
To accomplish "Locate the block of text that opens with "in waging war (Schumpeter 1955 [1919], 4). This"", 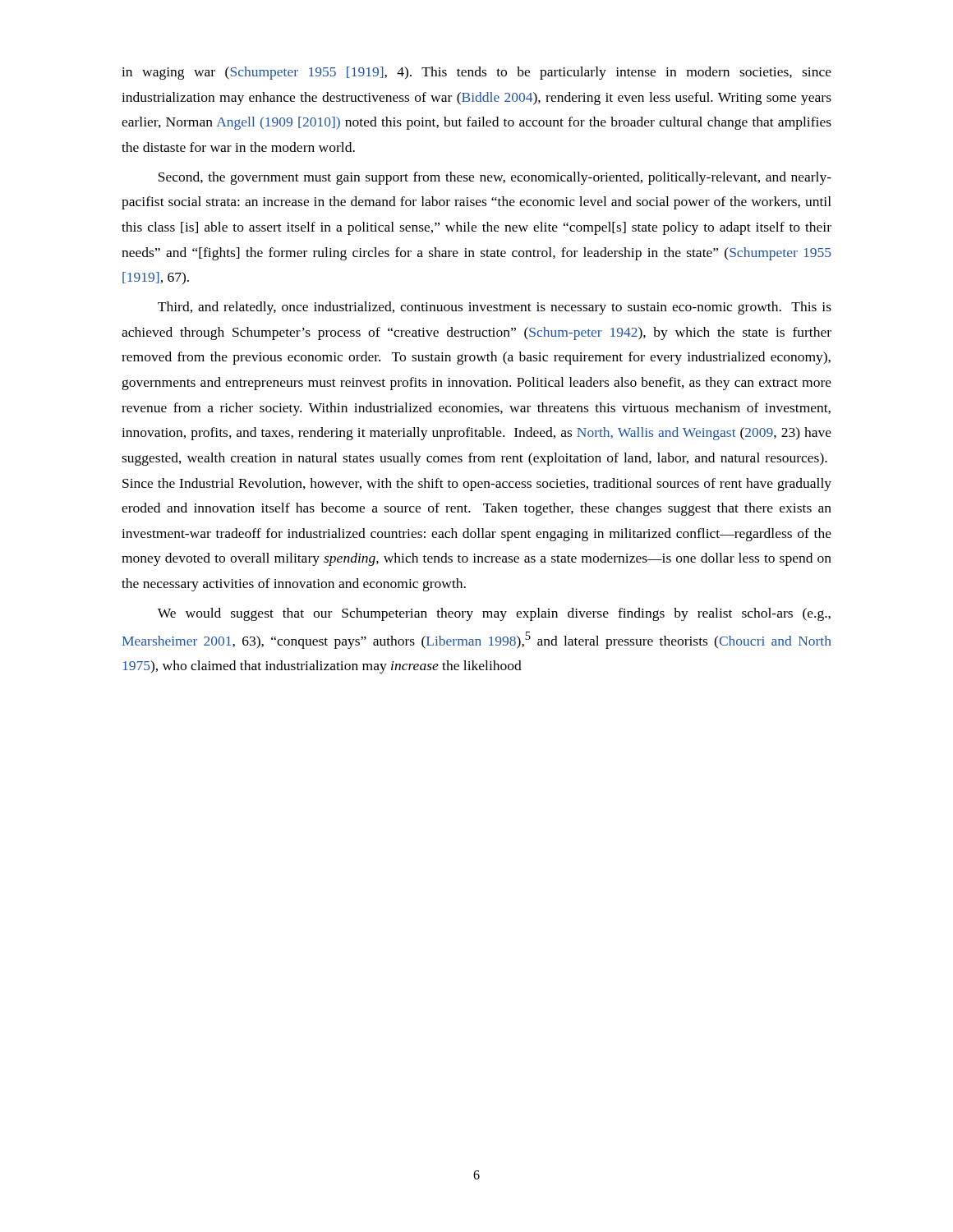I will click(x=476, y=109).
